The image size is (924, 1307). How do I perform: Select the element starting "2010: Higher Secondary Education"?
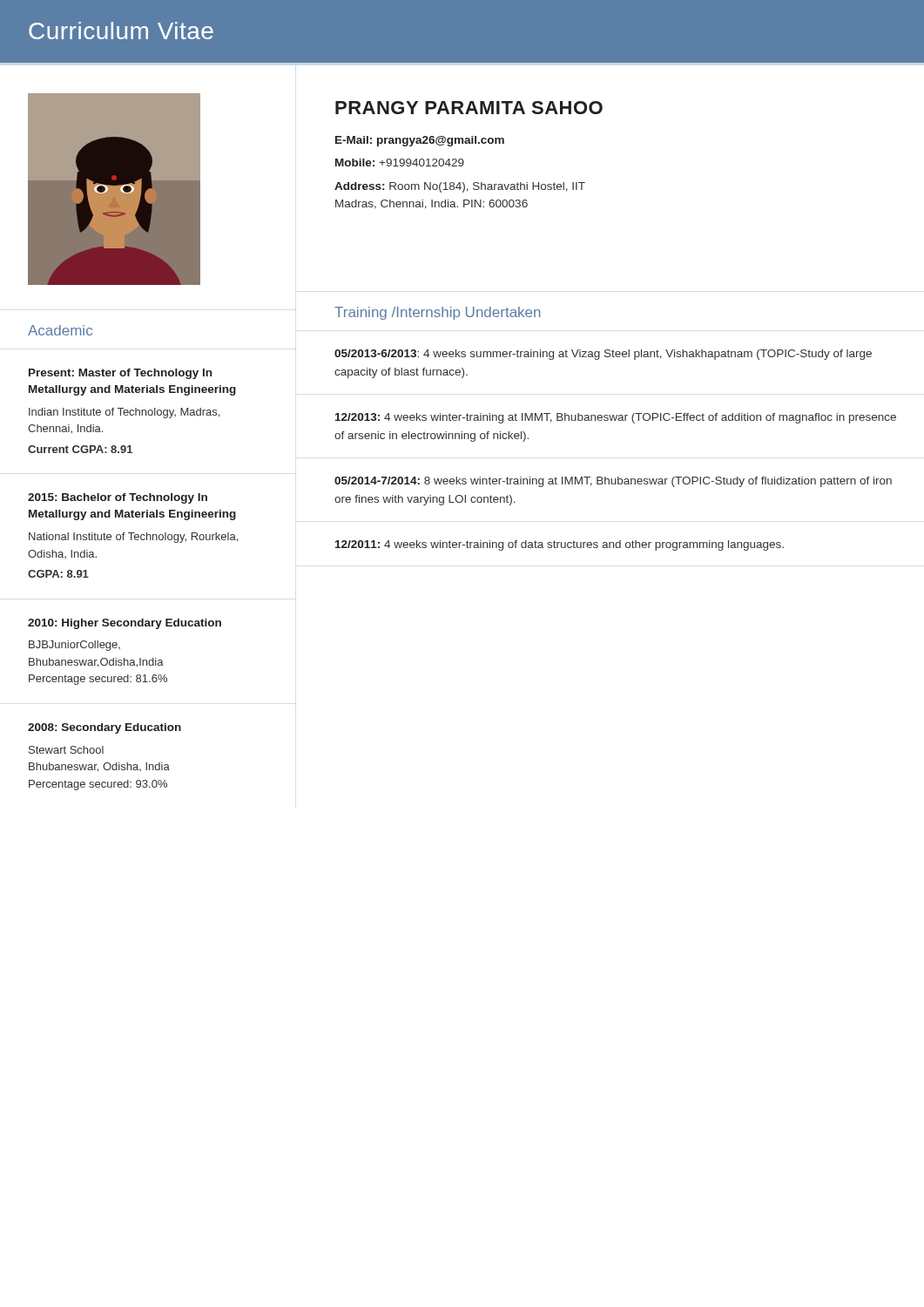(x=152, y=651)
